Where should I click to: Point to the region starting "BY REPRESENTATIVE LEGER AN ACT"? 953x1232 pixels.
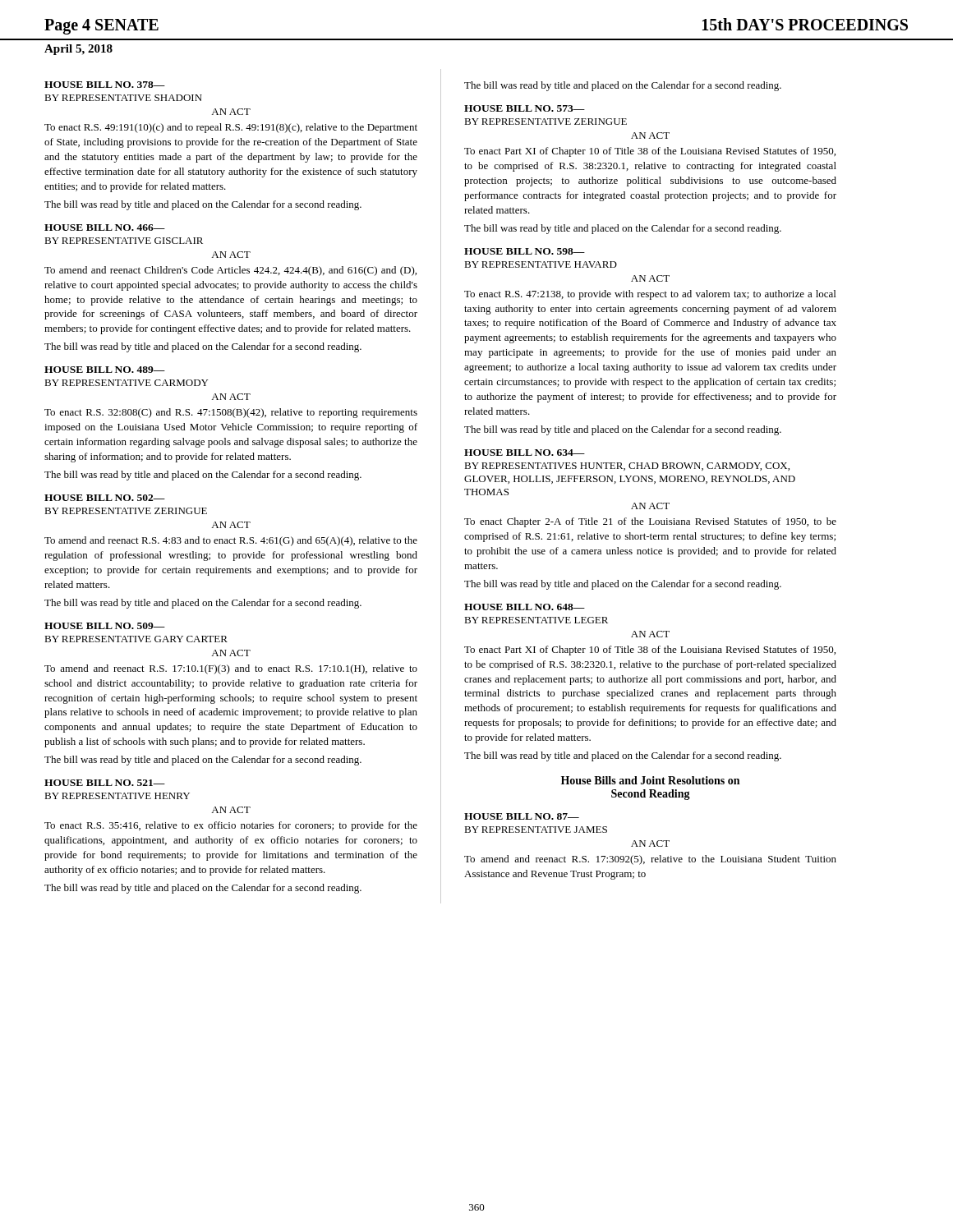coord(650,688)
